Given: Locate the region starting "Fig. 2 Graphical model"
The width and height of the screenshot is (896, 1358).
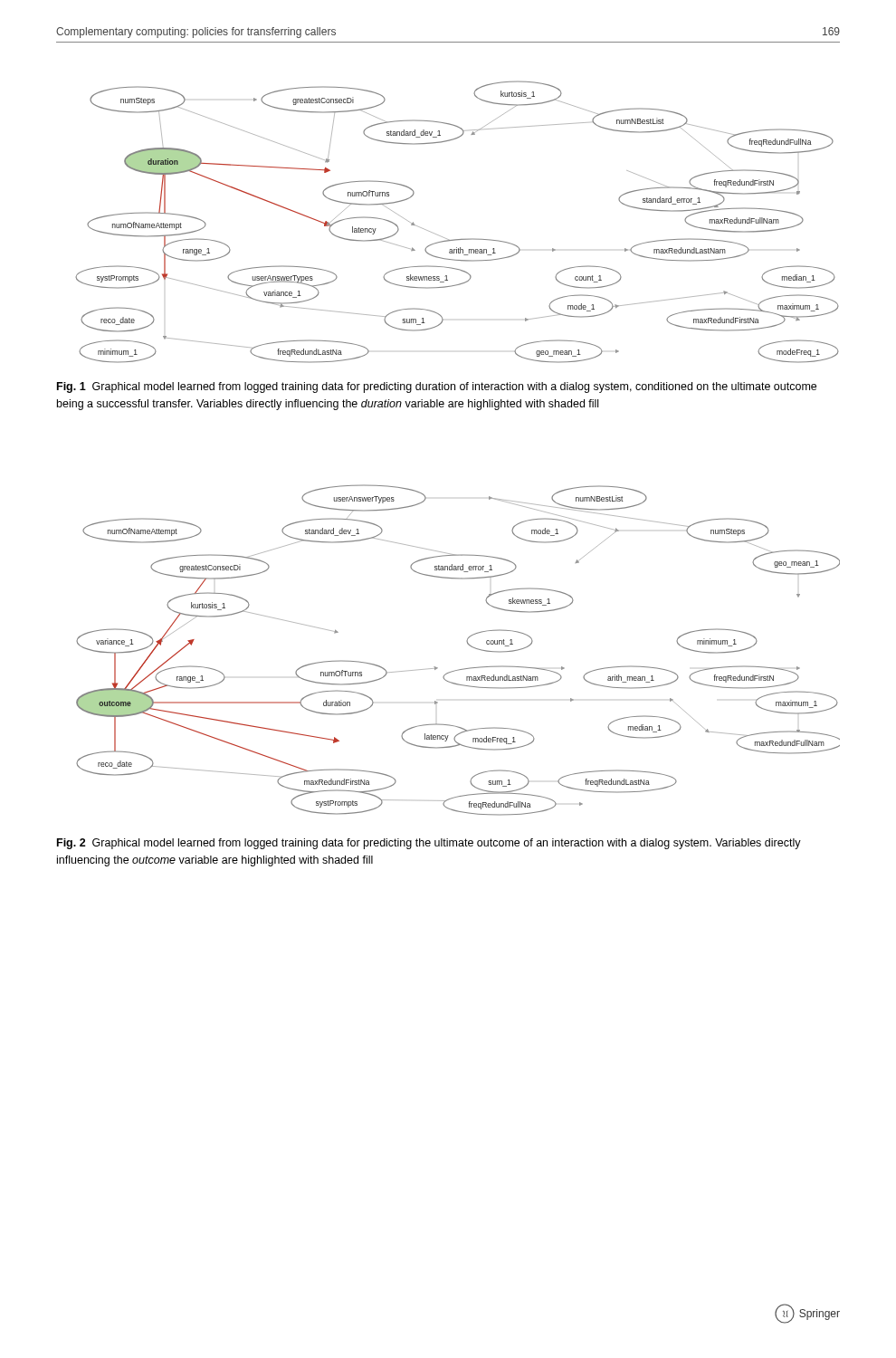Looking at the screenshot, I should tap(428, 852).
